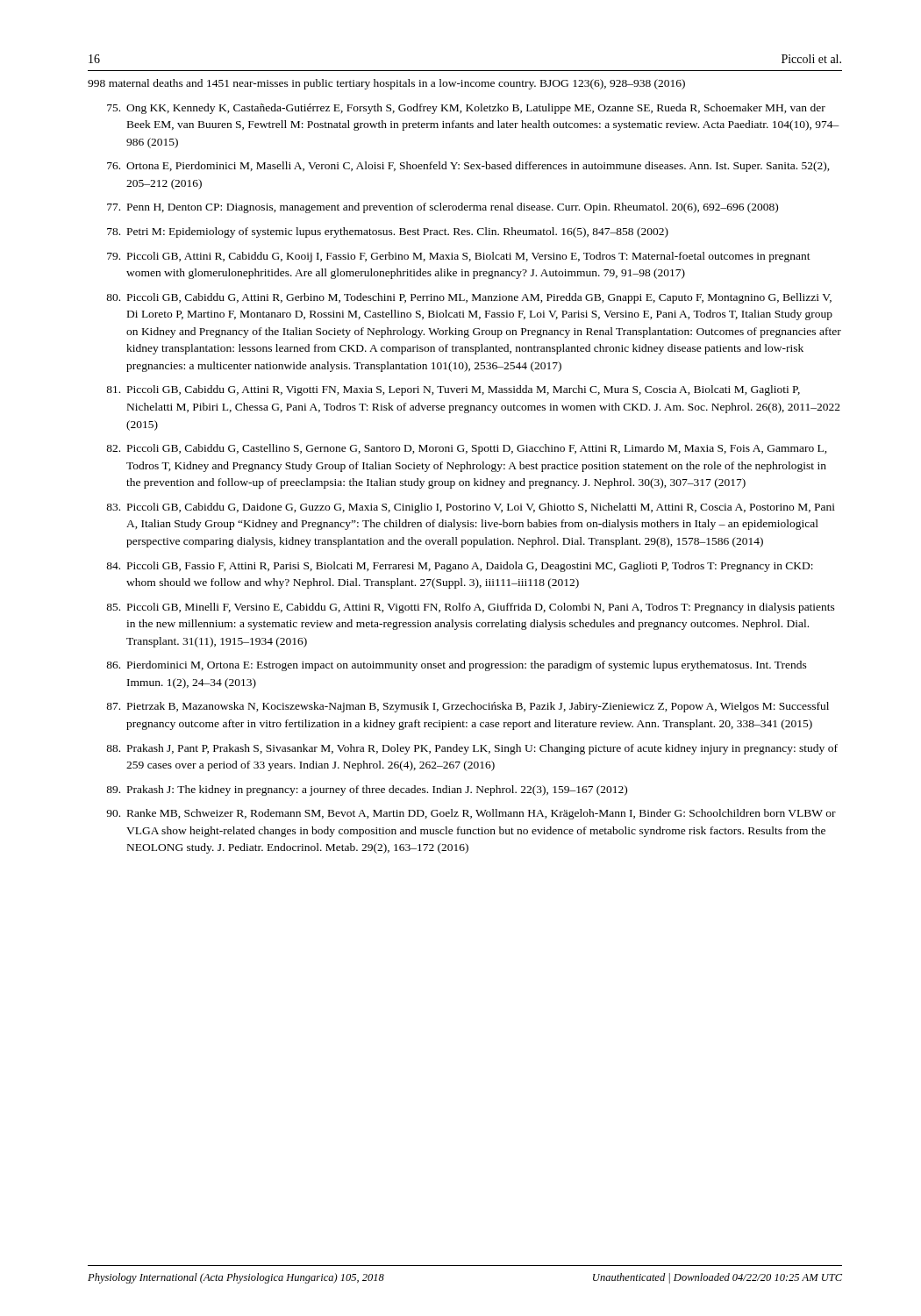Click the passage that begins "79. Piccoli GB, Attini R,"
The height and width of the screenshot is (1316, 921).
pyautogui.click(x=465, y=264)
